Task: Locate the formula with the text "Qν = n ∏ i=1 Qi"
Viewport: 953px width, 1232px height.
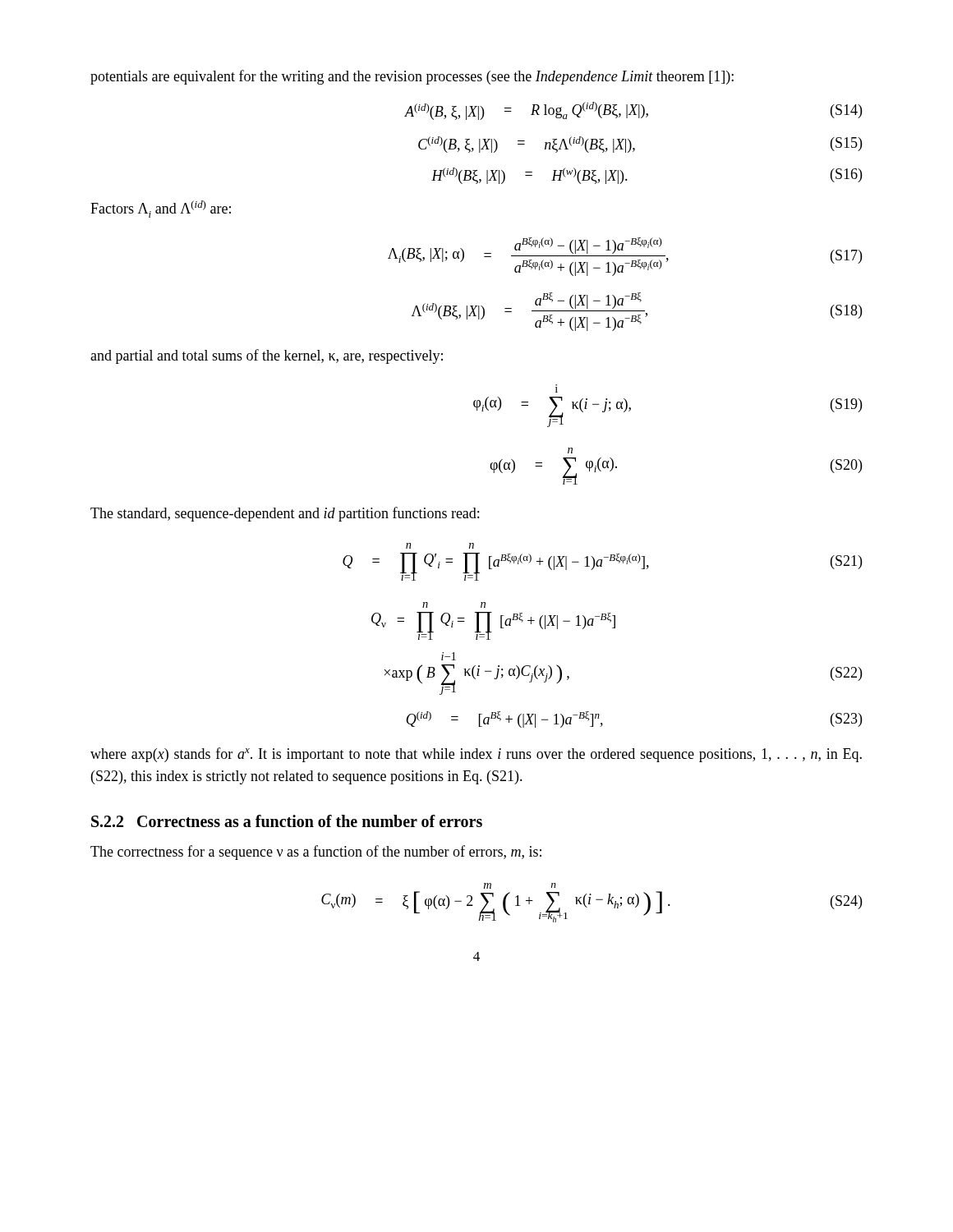Action: tap(476, 647)
